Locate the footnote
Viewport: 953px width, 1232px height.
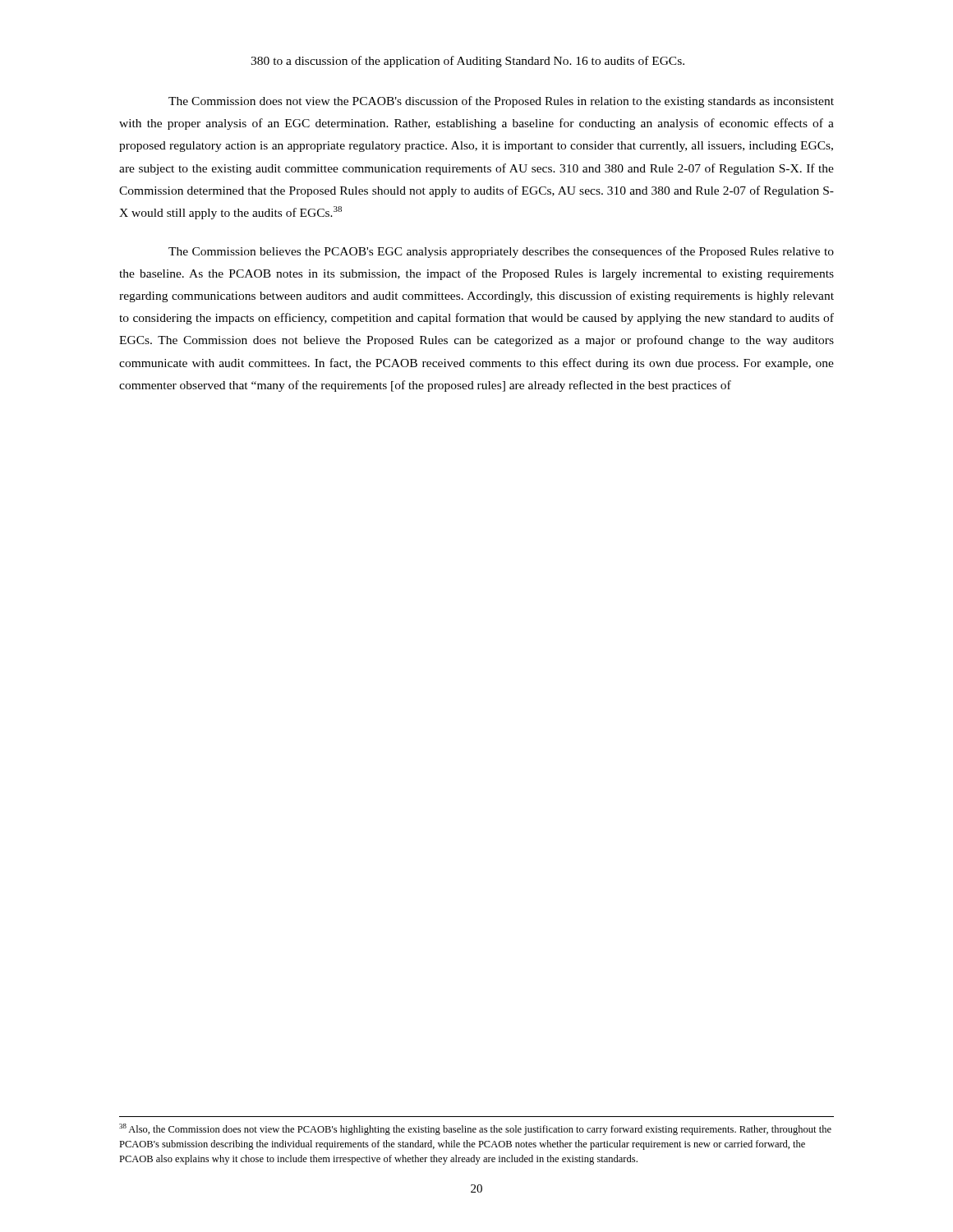(475, 1143)
